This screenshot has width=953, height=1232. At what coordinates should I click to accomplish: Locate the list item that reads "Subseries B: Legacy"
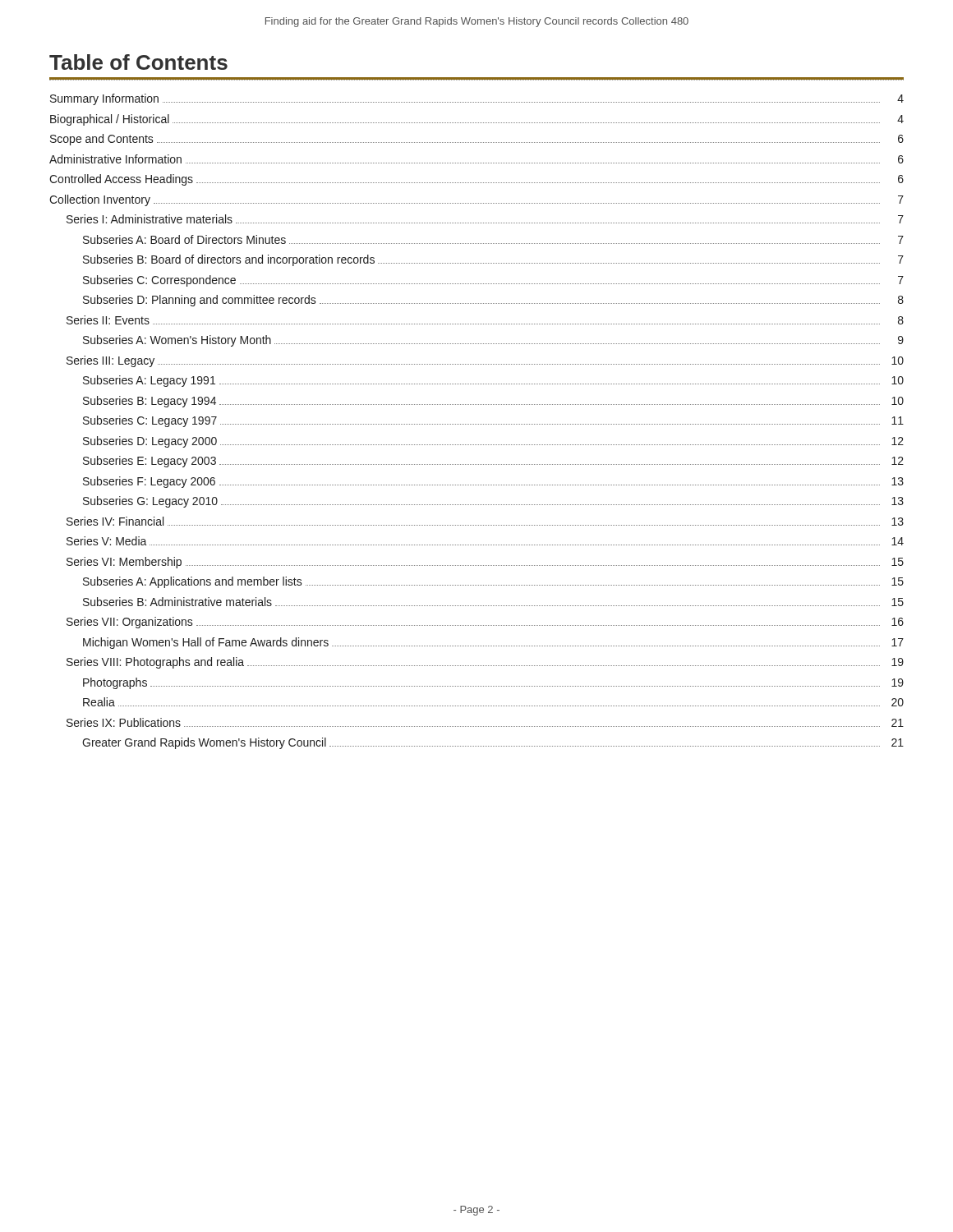[493, 401]
